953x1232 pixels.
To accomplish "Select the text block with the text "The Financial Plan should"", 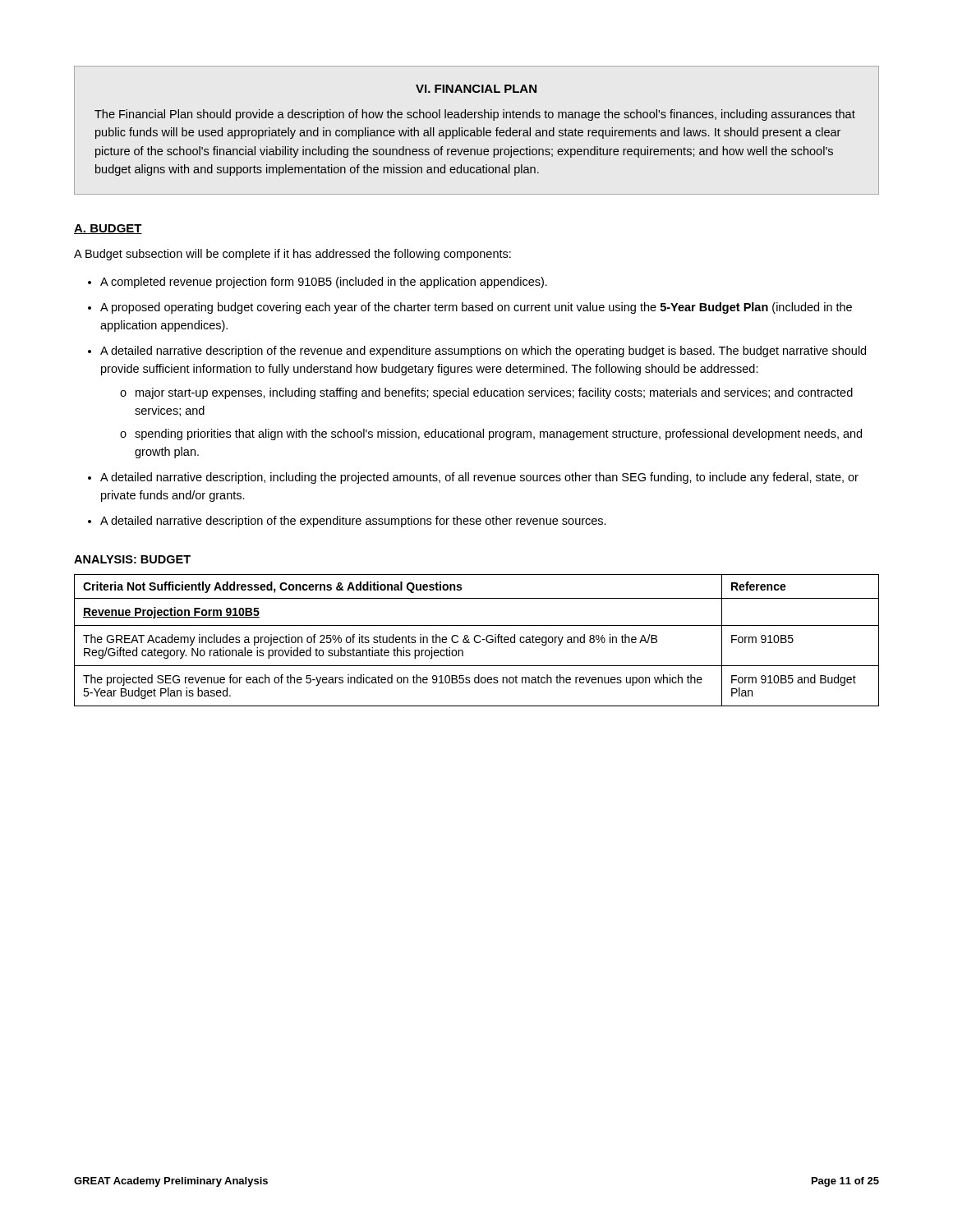I will click(x=475, y=142).
